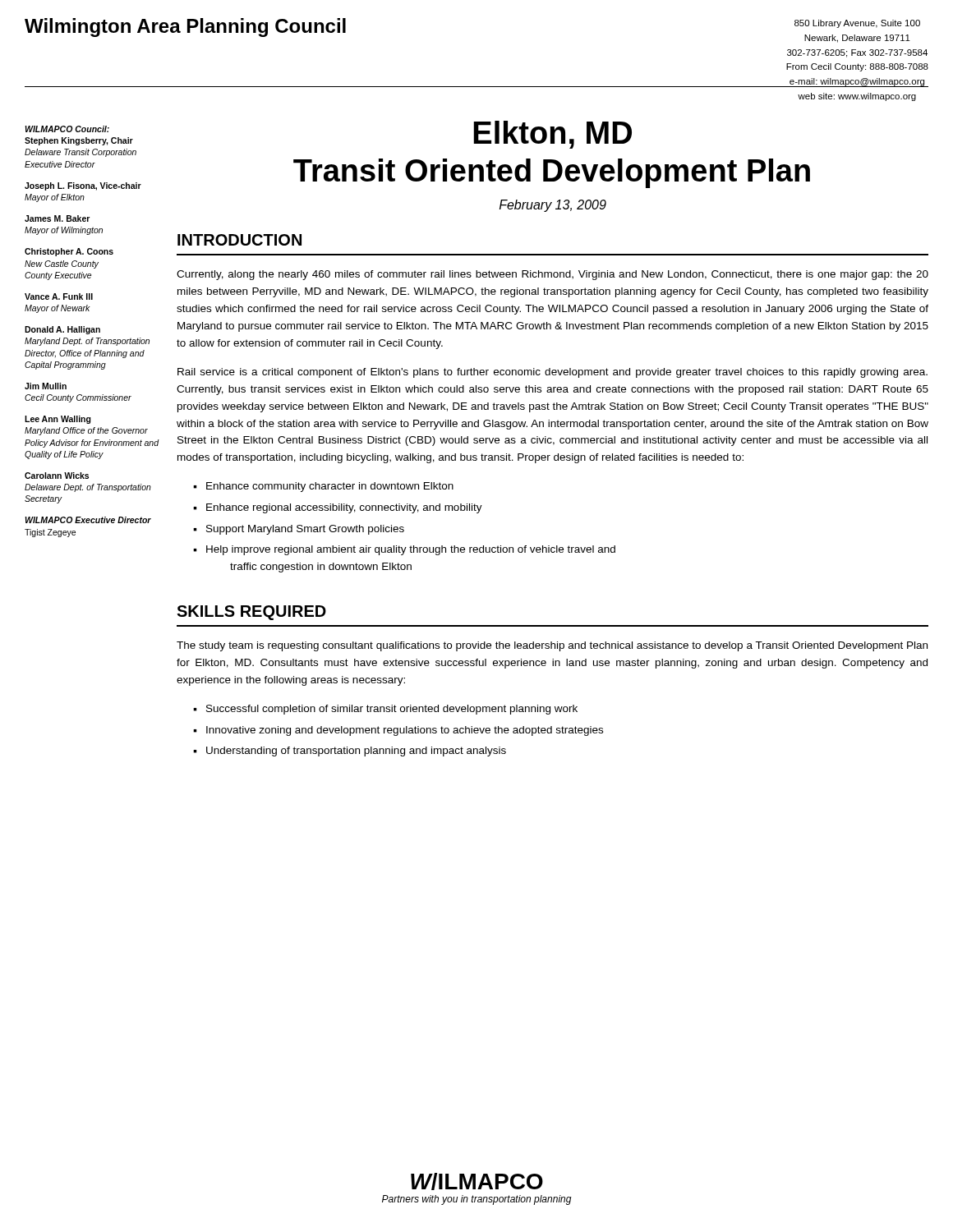
Task: Click on the passage starting "The study team is requesting consultant qualifications to"
Action: [552, 663]
